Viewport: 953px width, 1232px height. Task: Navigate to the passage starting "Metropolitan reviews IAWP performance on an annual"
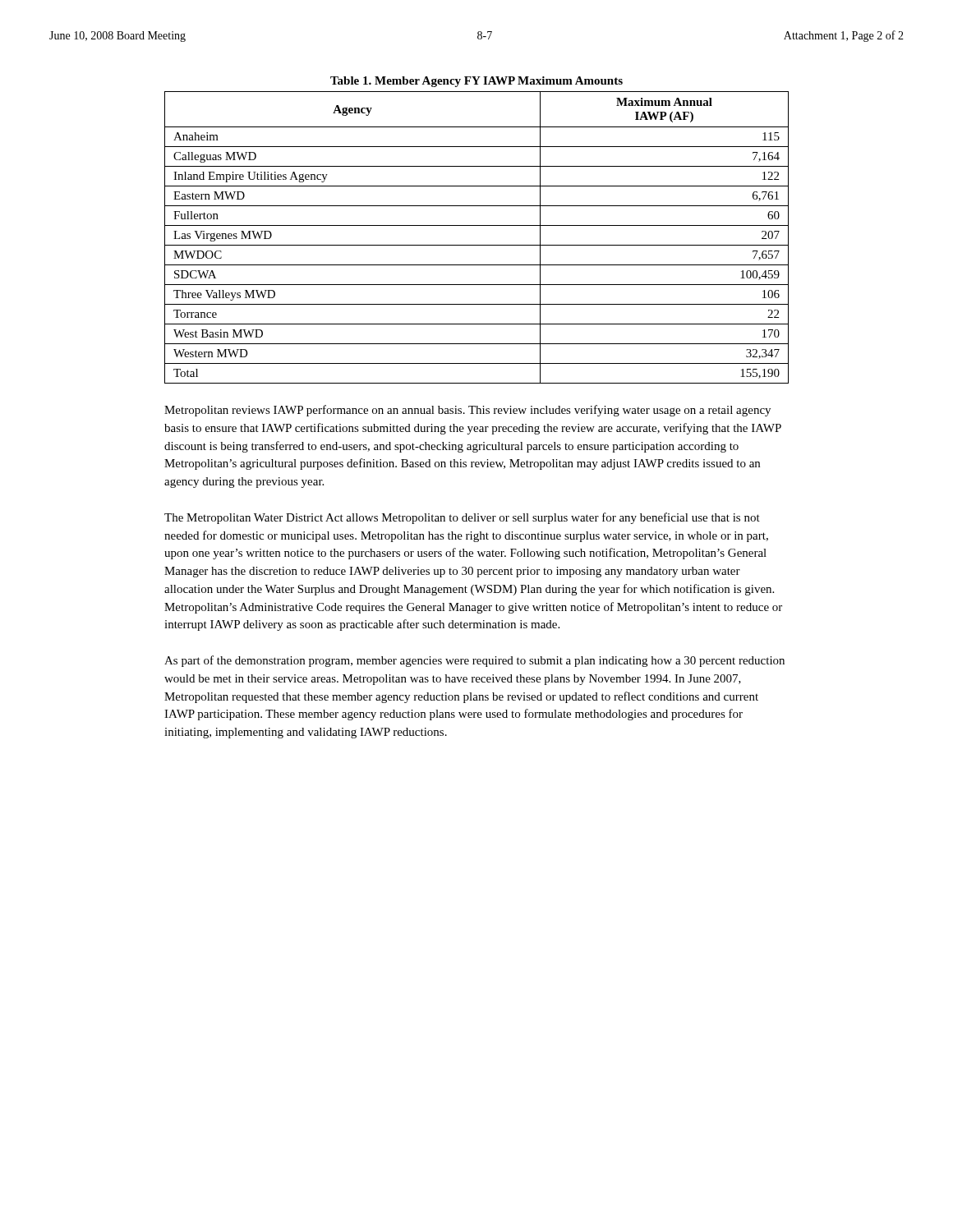coord(473,446)
